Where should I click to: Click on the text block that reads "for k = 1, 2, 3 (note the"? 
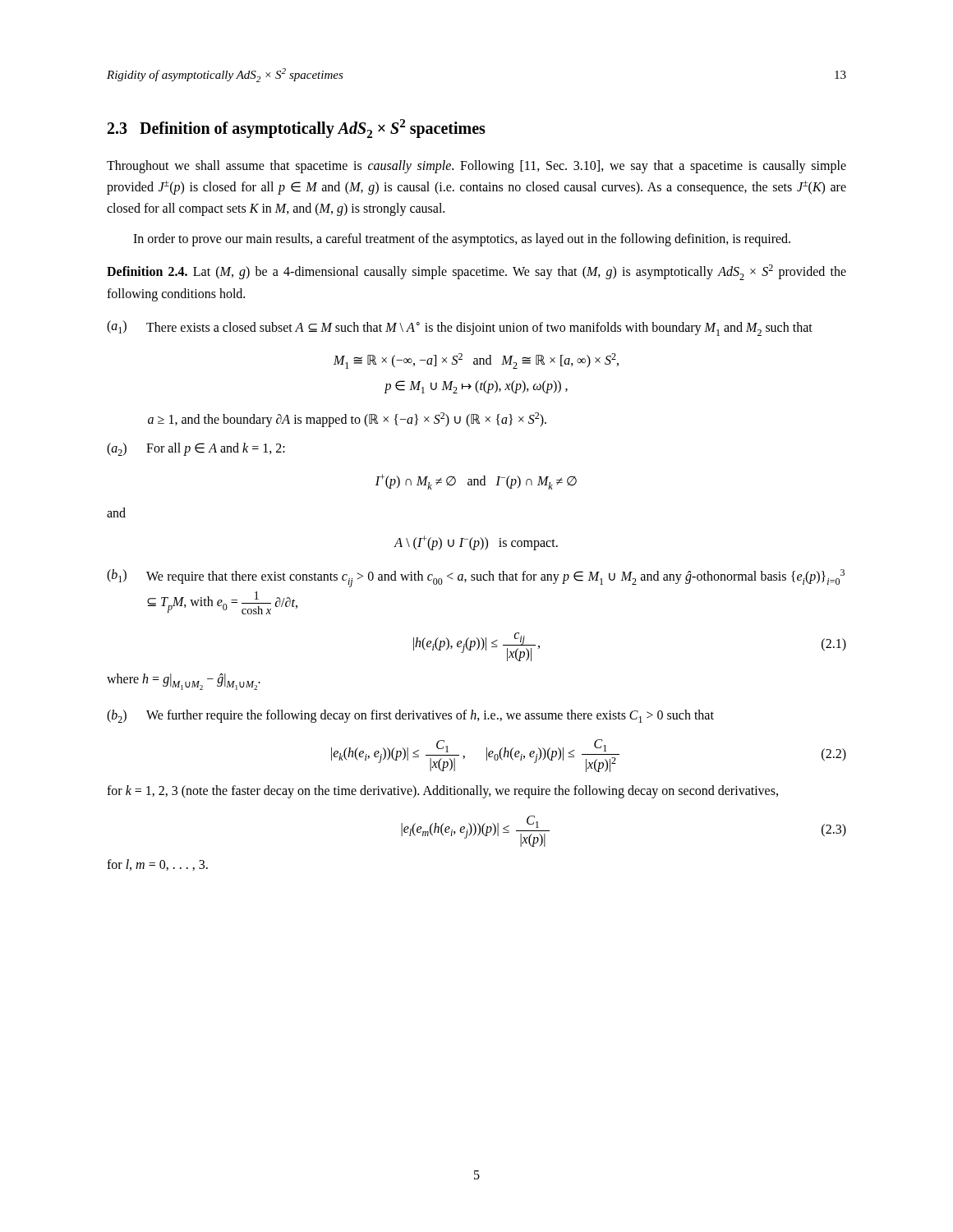(443, 790)
